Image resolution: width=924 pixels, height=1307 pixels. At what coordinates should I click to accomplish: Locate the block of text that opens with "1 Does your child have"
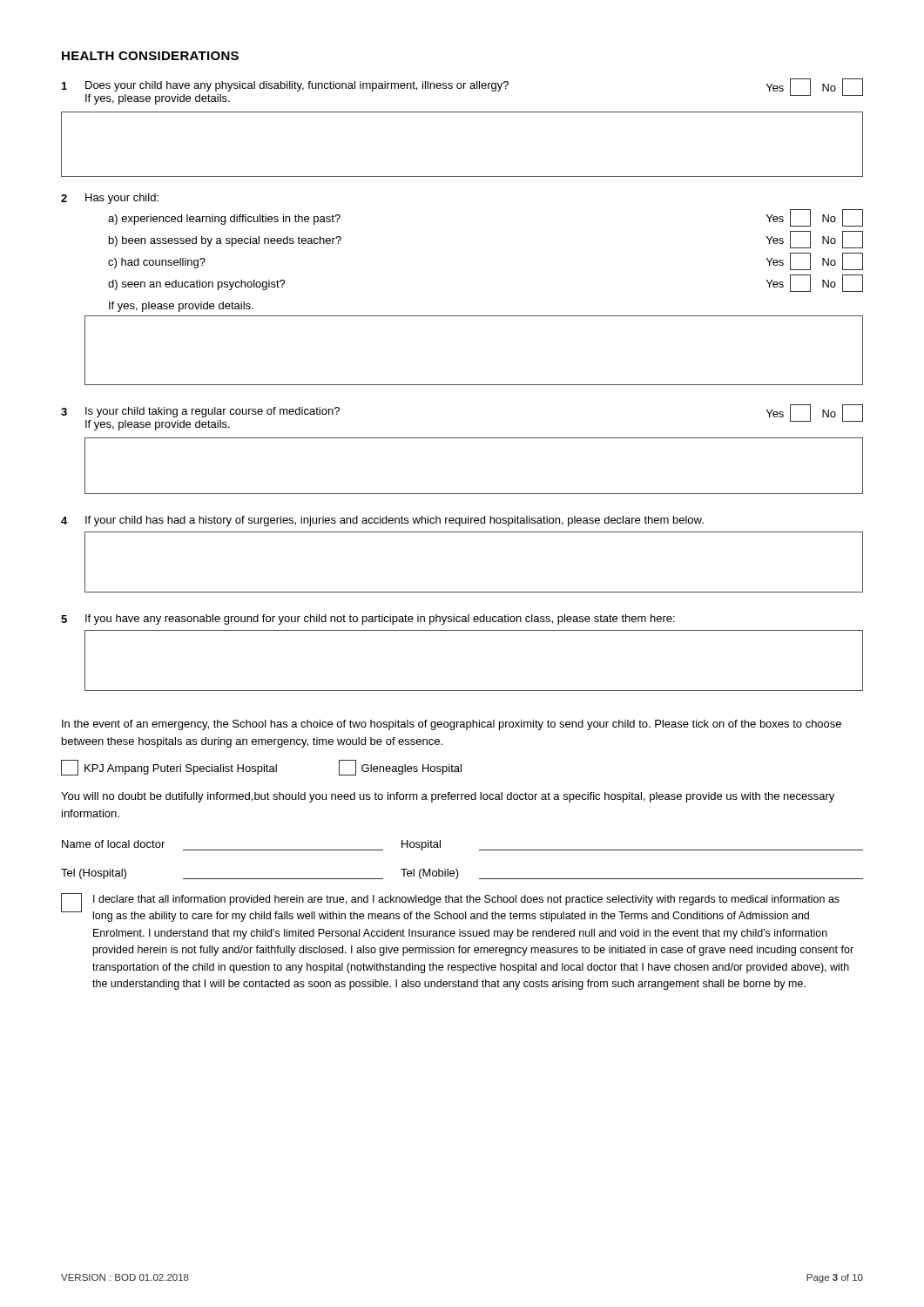[x=462, y=128]
